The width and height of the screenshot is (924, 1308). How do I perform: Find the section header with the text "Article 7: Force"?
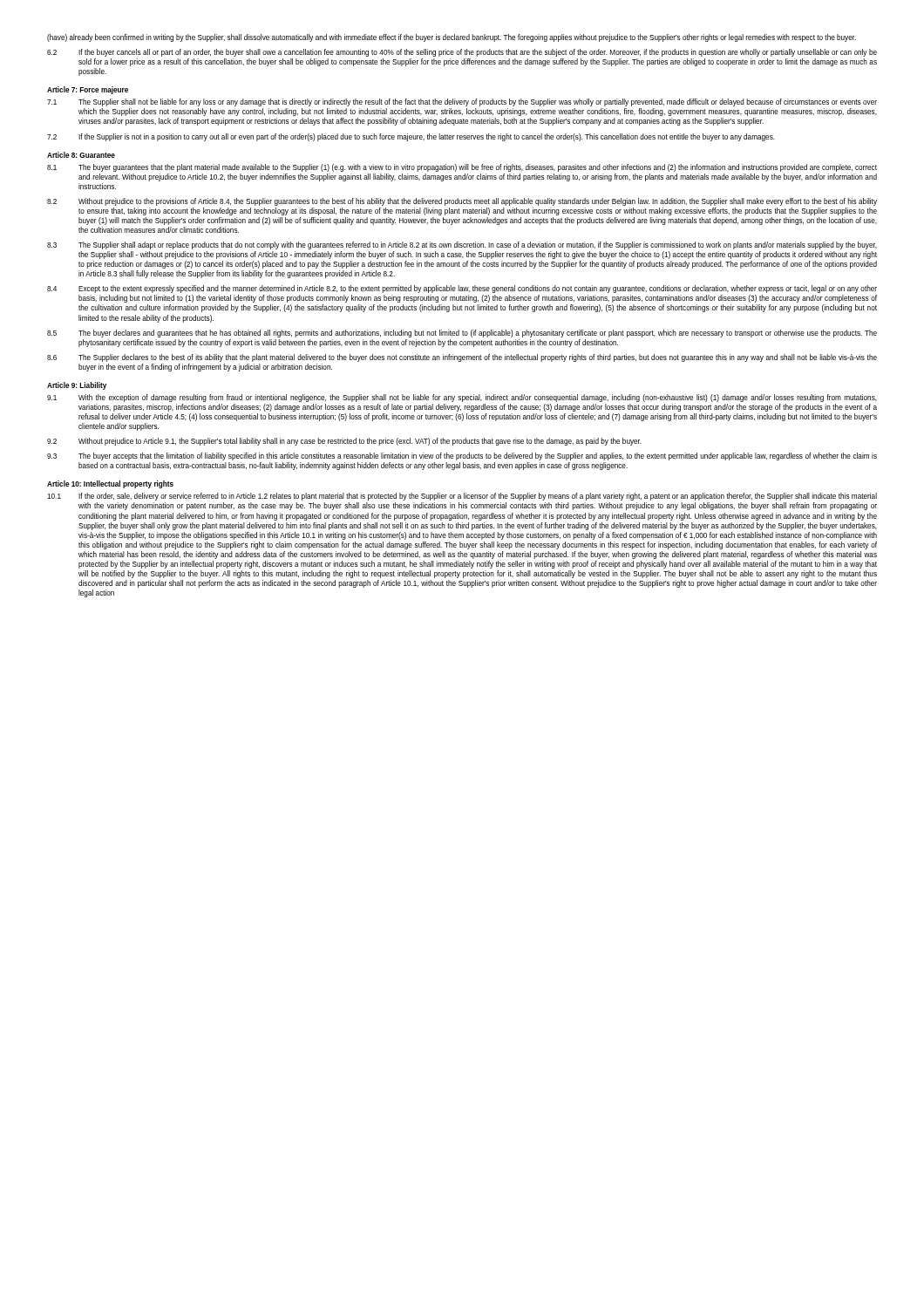[x=88, y=91]
